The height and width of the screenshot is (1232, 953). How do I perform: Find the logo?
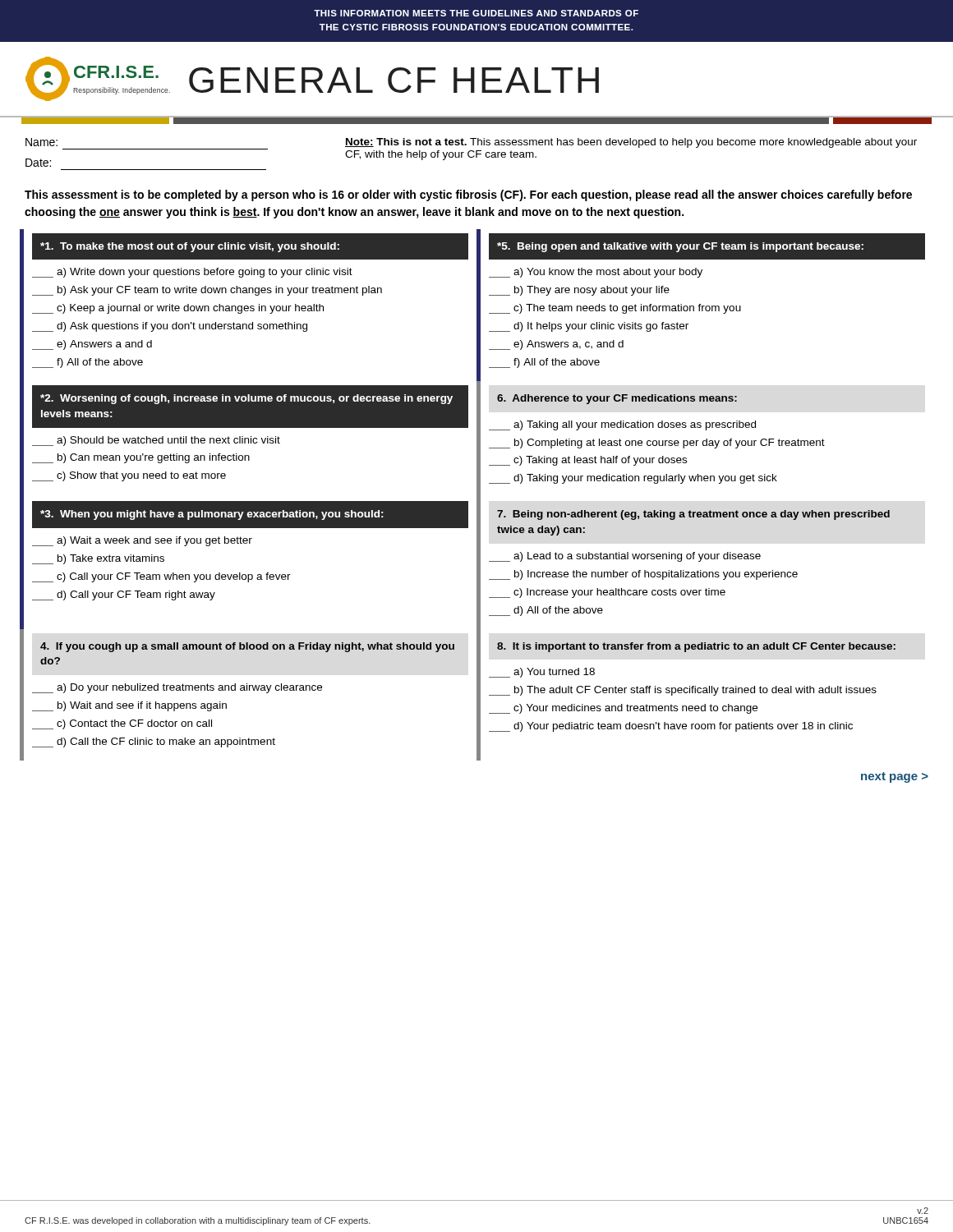coord(101,80)
